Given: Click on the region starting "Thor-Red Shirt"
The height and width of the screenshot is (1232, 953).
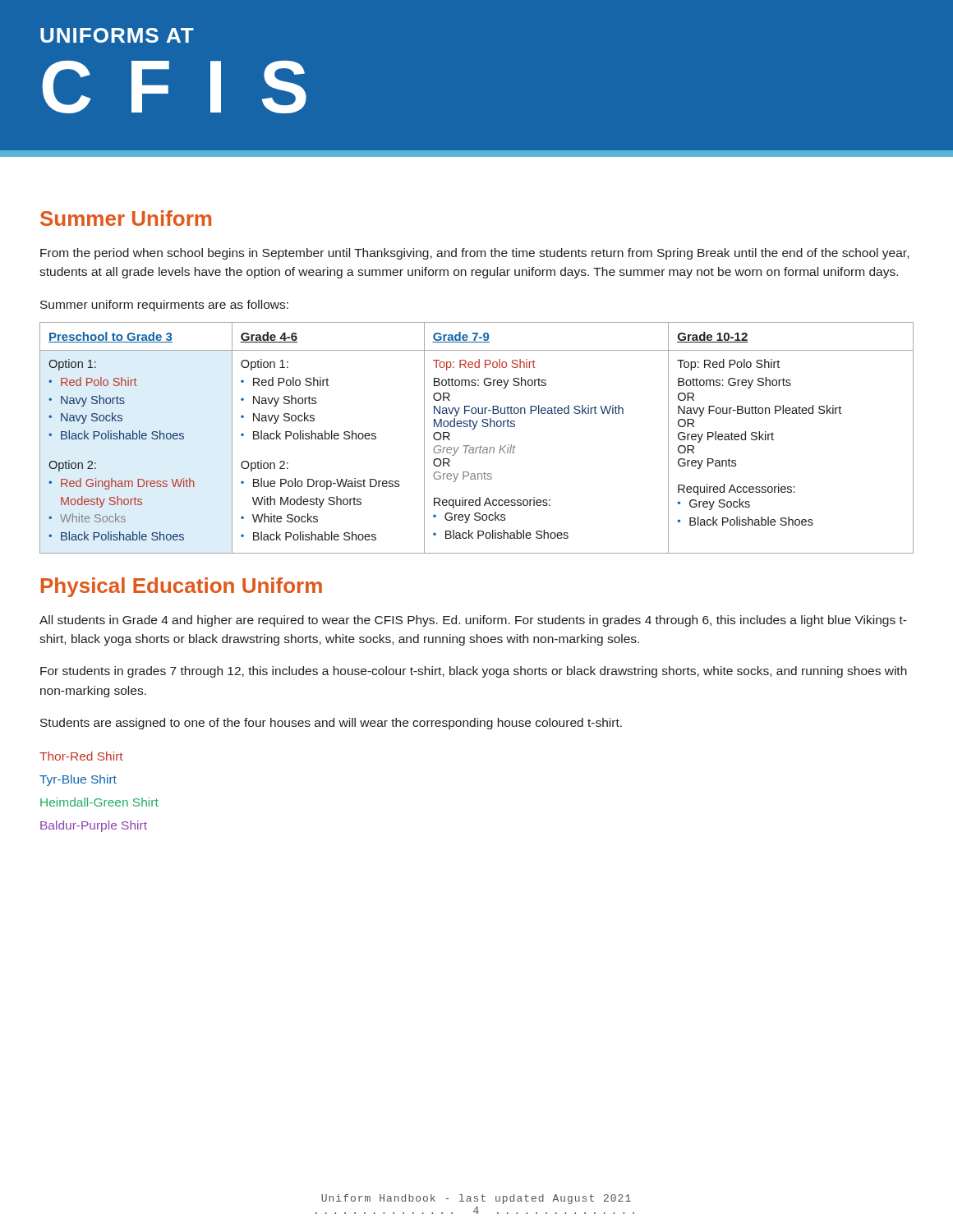Looking at the screenshot, I should tap(81, 756).
